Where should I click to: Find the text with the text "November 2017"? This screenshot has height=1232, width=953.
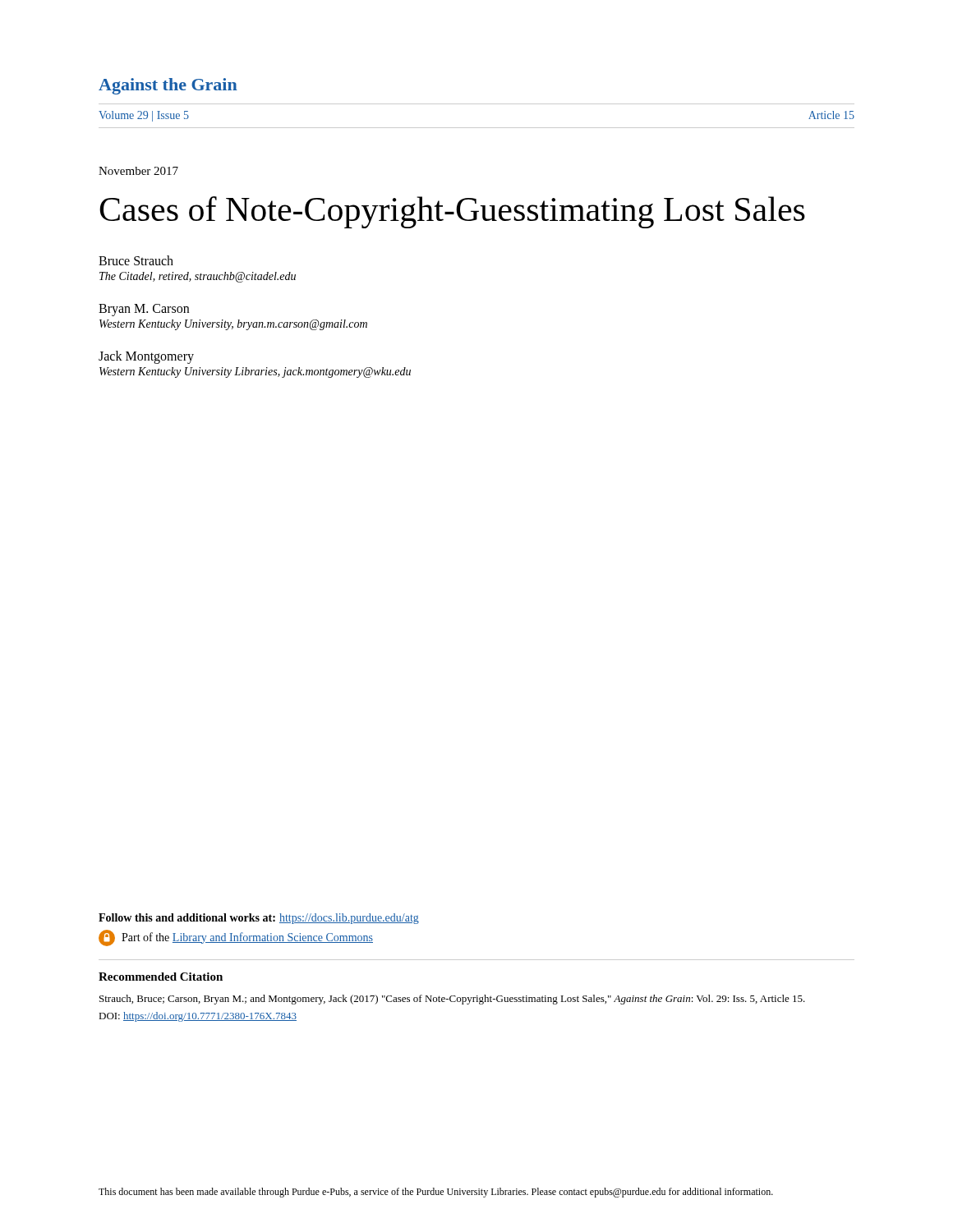click(138, 171)
